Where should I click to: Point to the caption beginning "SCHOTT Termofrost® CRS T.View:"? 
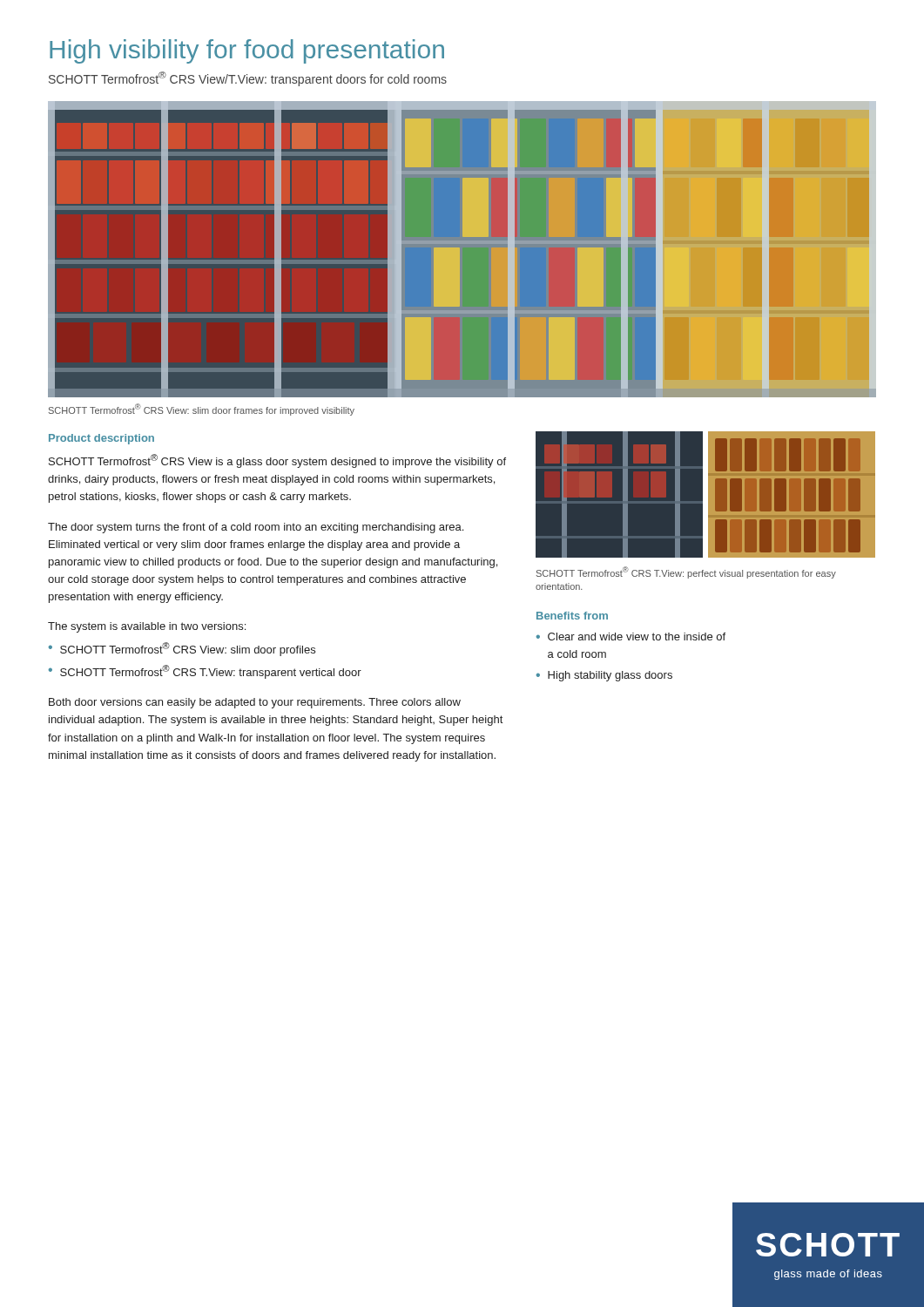(x=686, y=578)
